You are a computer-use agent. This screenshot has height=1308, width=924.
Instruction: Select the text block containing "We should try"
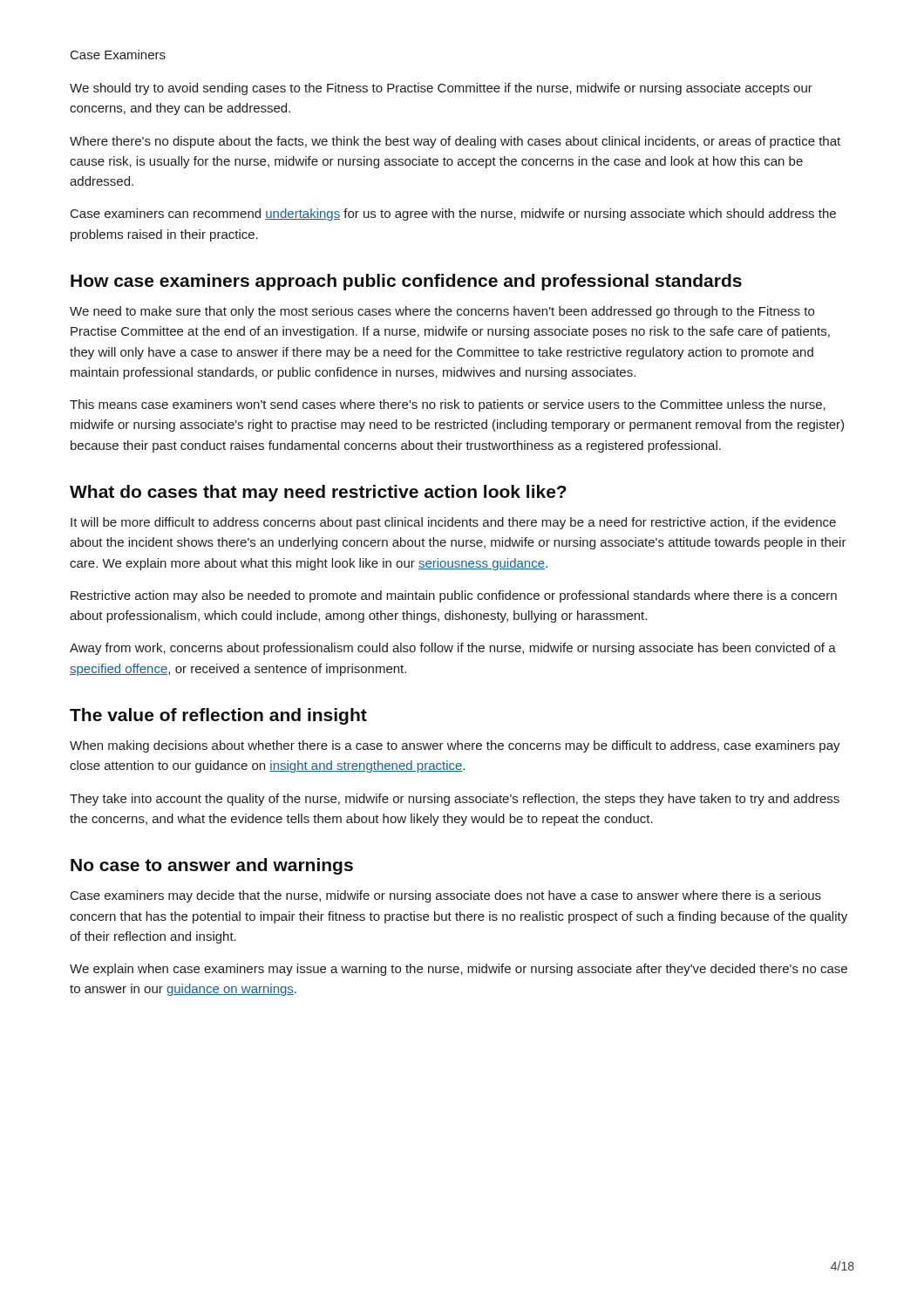click(462, 98)
